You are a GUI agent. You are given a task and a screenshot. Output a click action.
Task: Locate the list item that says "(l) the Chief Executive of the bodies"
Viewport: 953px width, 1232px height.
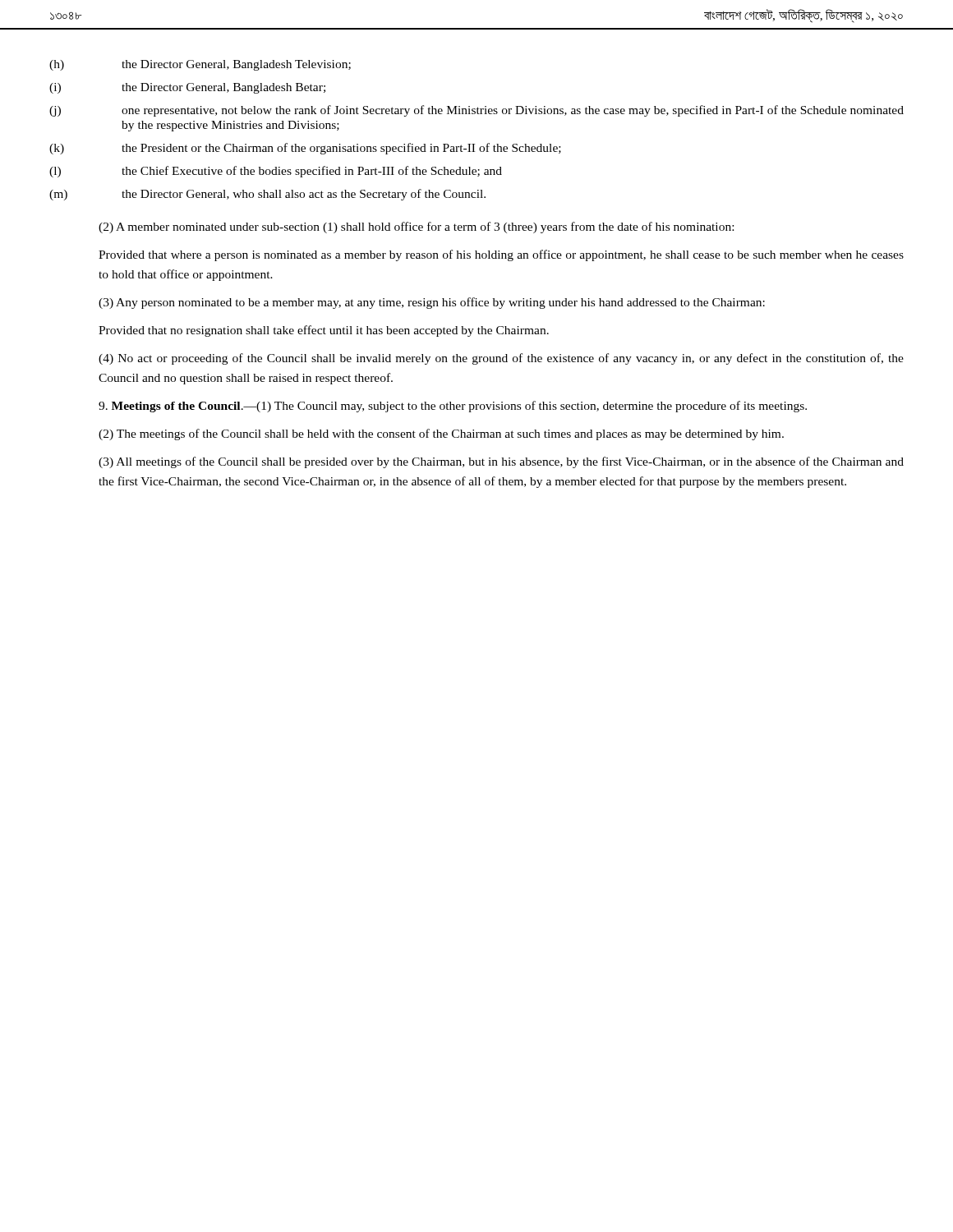point(476,171)
